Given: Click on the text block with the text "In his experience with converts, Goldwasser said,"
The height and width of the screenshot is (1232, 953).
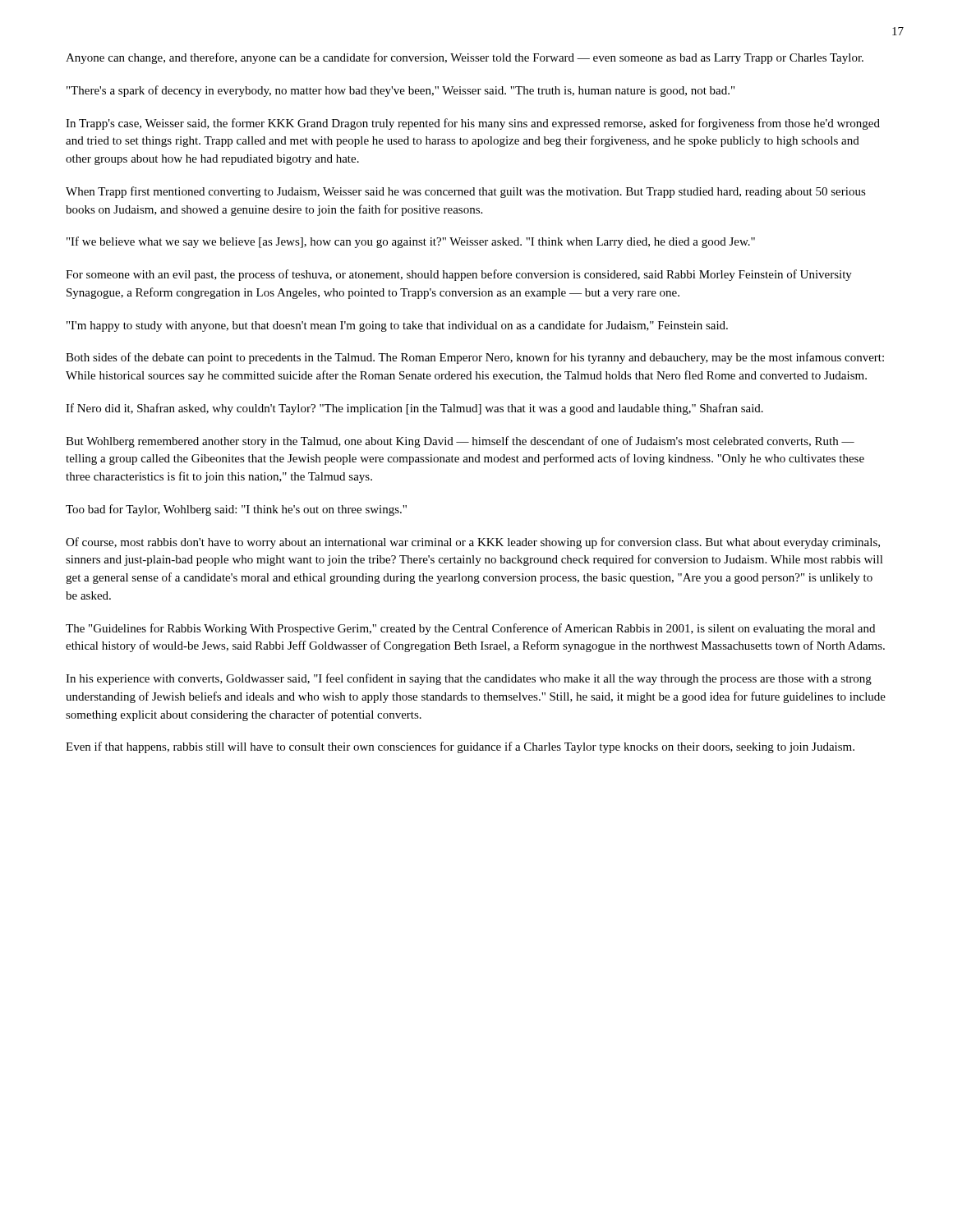Looking at the screenshot, I should coord(476,696).
